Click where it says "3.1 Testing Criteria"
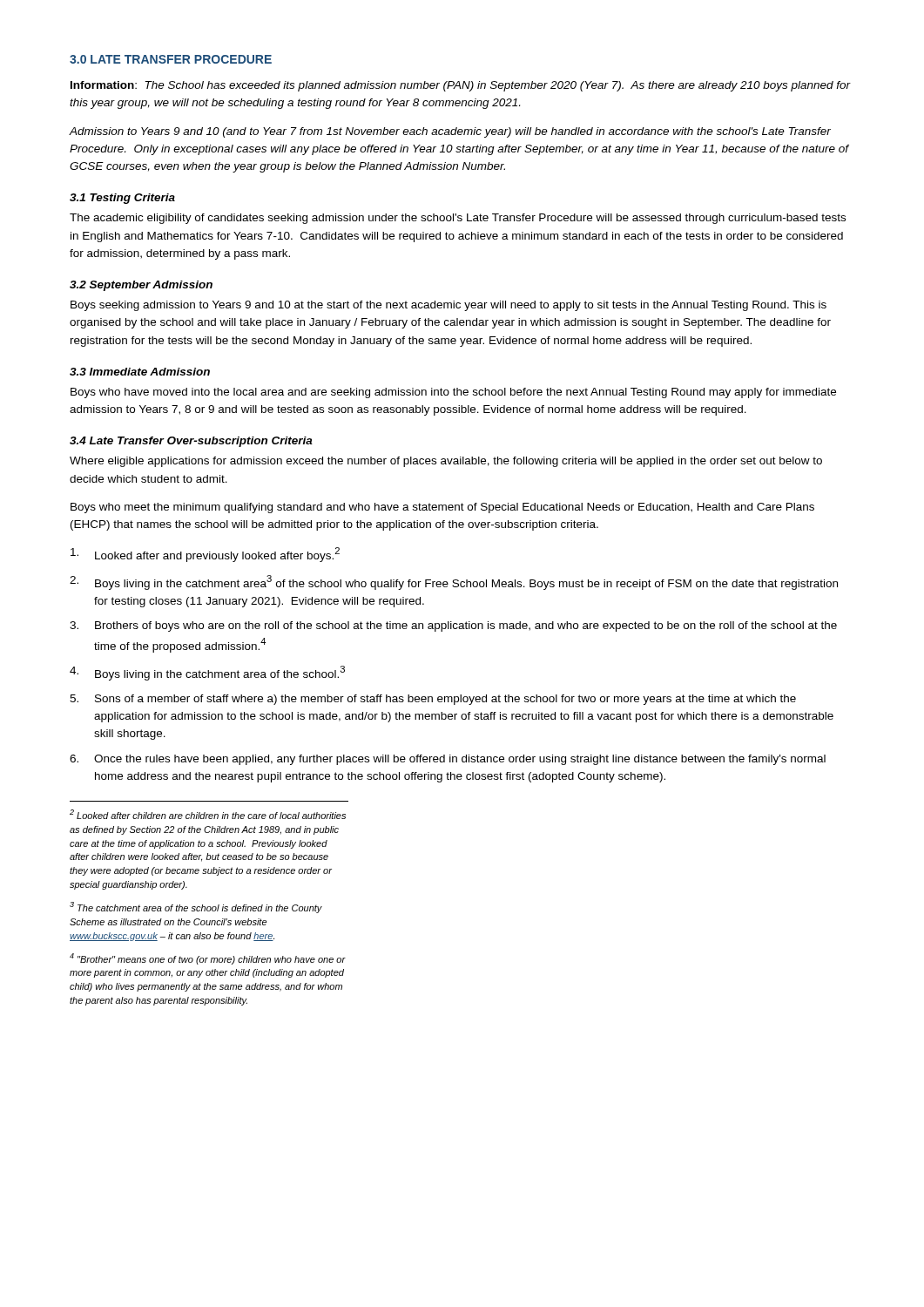The height and width of the screenshot is (1307, 924). click(122, 198)
